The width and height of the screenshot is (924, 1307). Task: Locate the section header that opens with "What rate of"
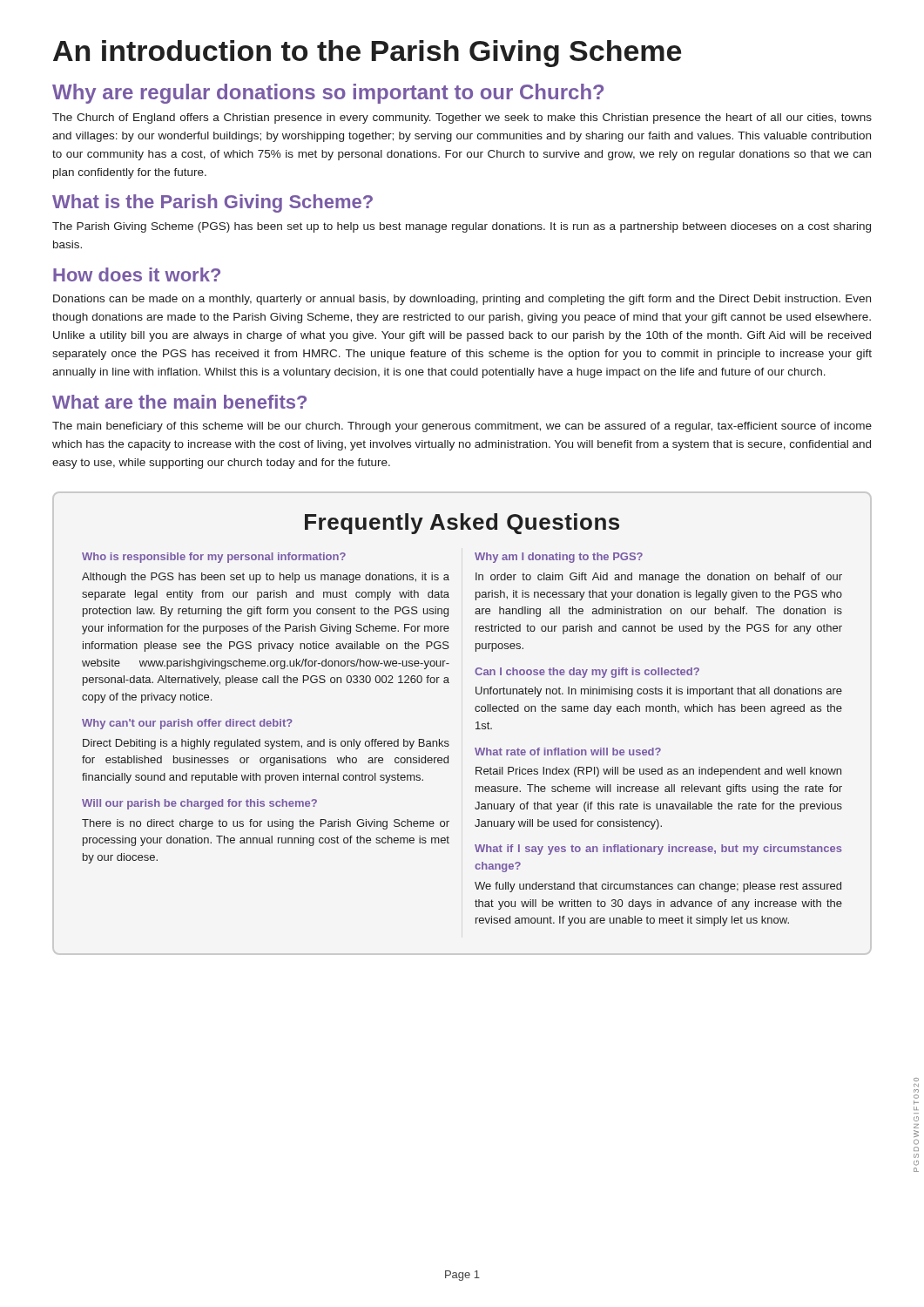pyautogui.click(x=658, y=752)
